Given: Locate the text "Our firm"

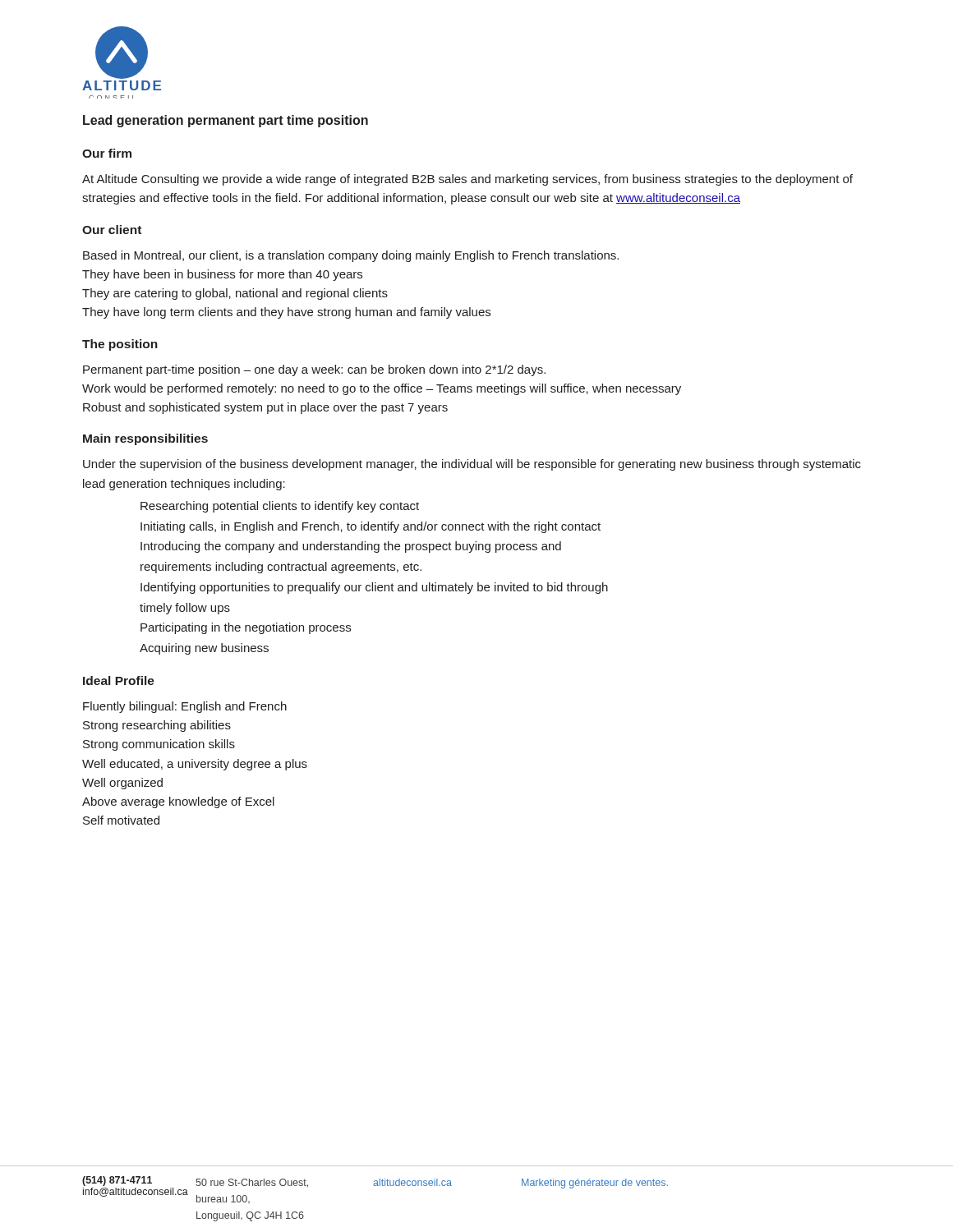Looking at the screenshot, I should point(107,153).
